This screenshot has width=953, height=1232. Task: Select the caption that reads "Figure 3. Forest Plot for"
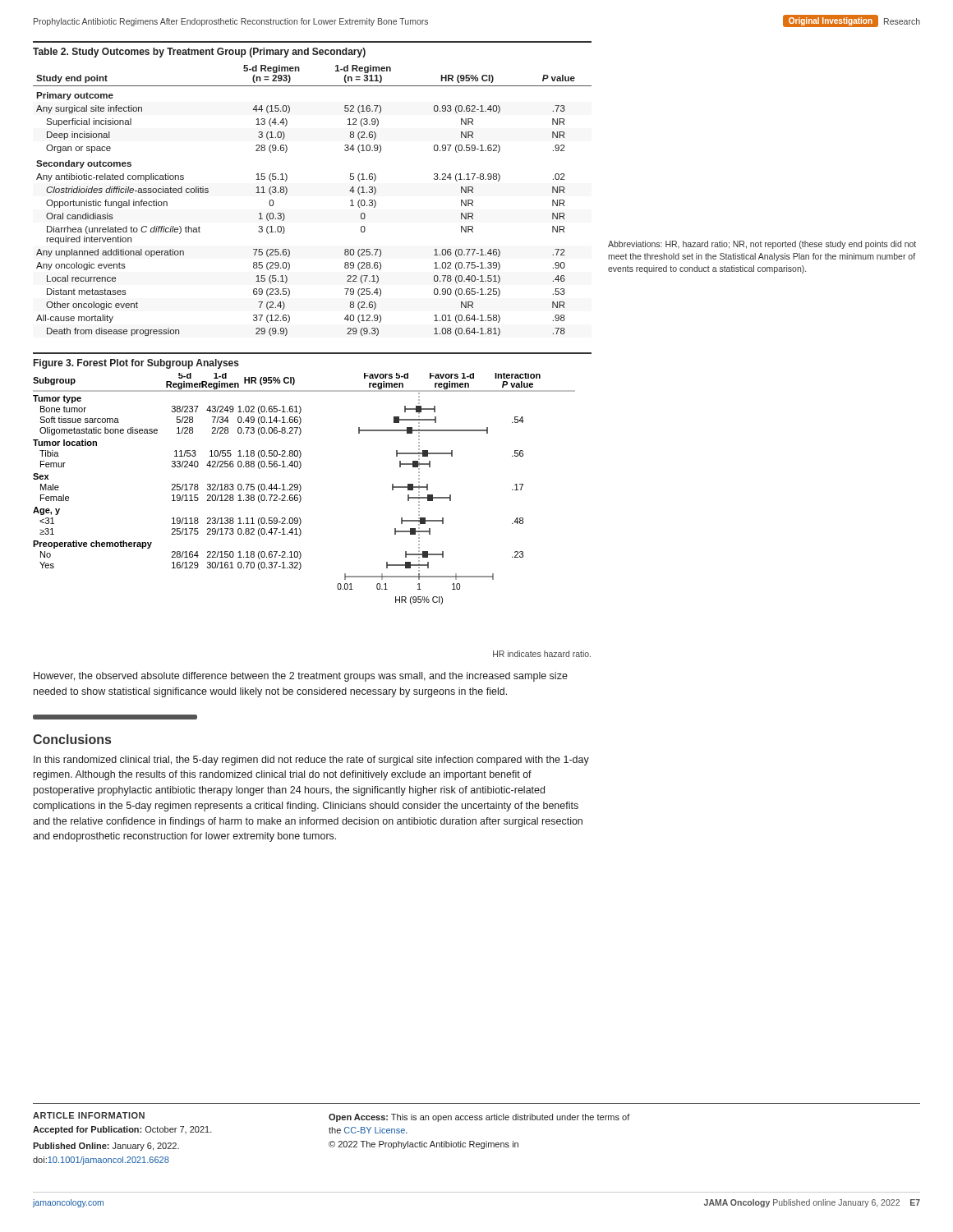(x=136, y=363)
